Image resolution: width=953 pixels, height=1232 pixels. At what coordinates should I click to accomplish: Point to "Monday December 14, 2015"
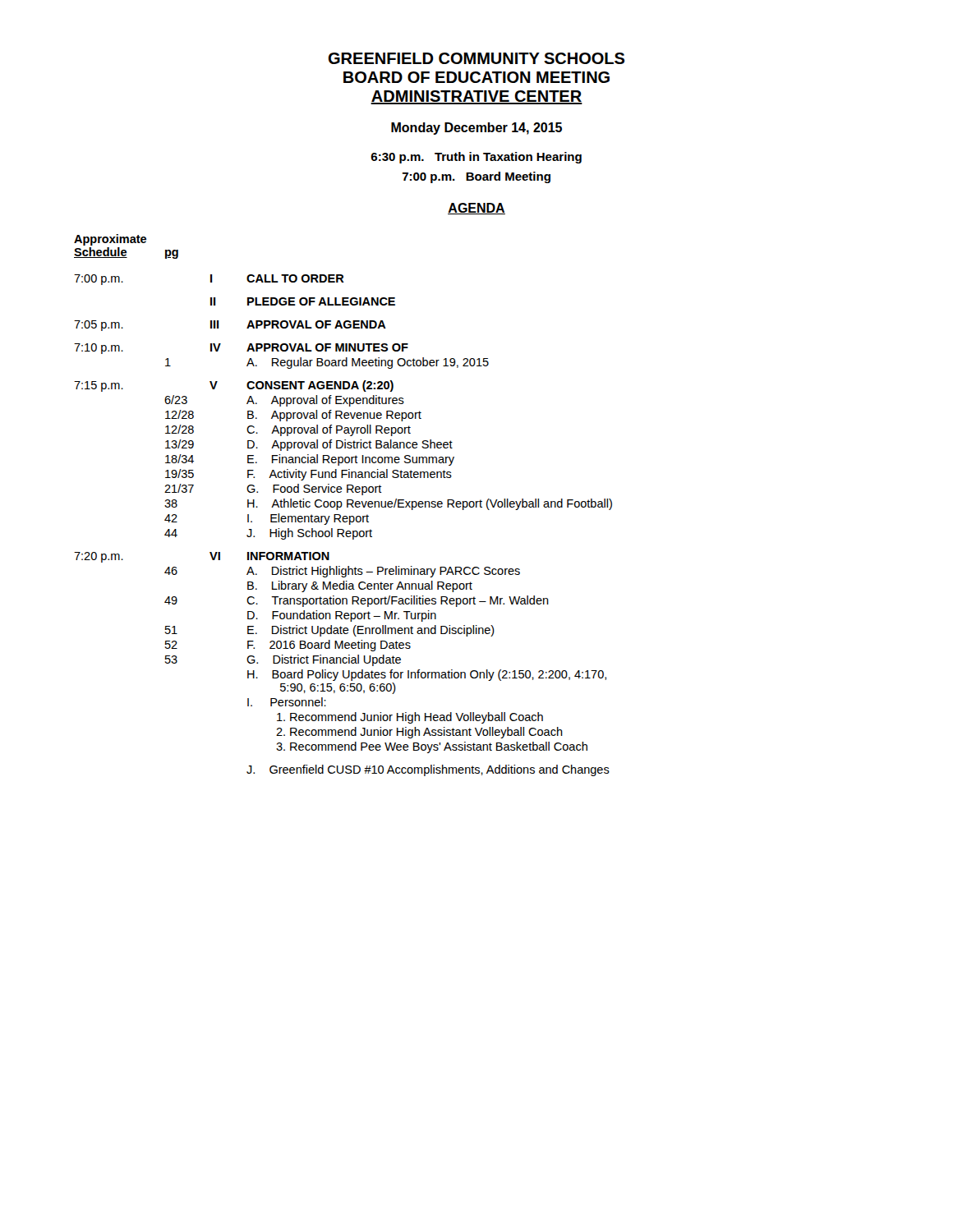[476, 128]
